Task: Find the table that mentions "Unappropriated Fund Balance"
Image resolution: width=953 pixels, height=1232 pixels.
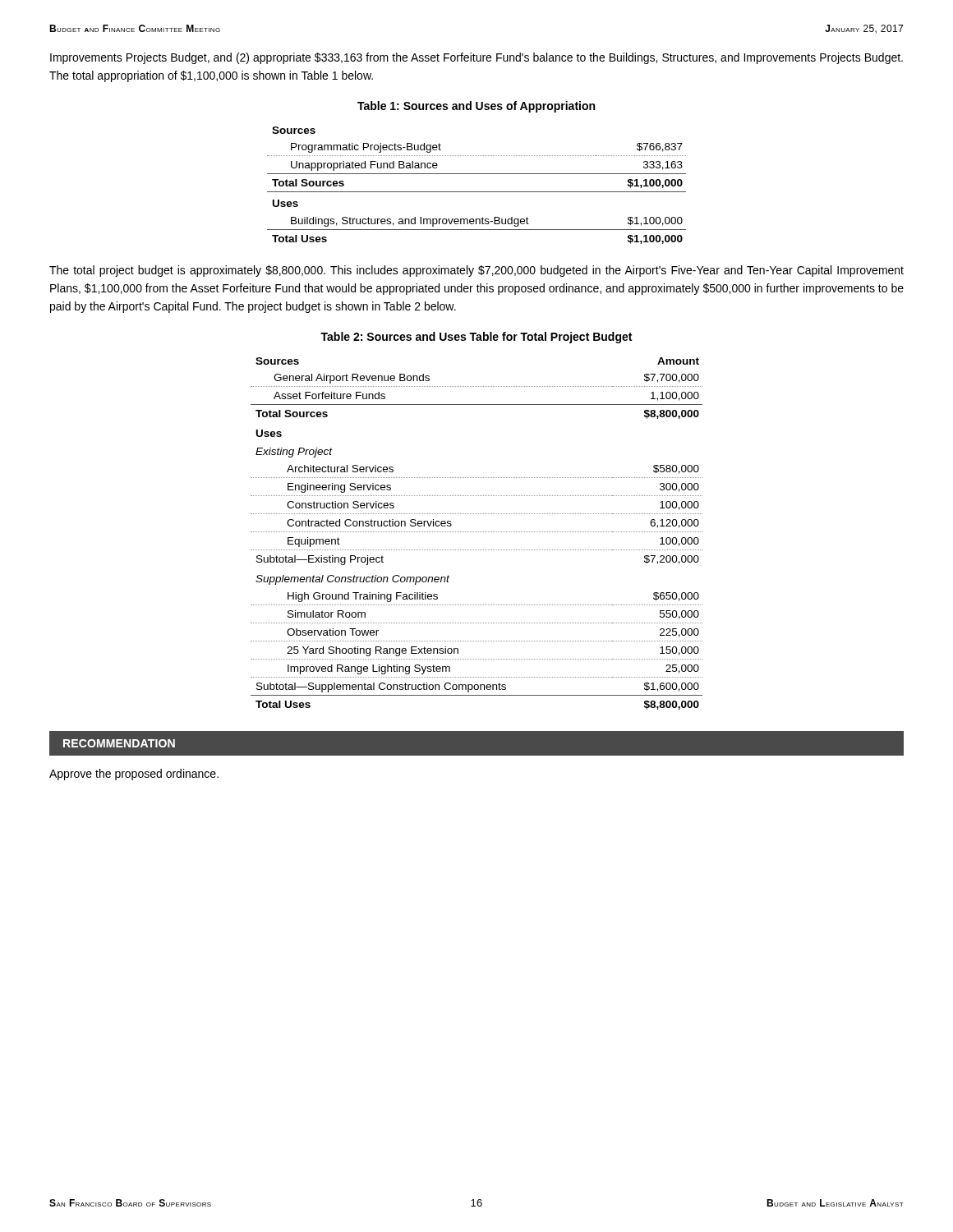Action: 476,183
